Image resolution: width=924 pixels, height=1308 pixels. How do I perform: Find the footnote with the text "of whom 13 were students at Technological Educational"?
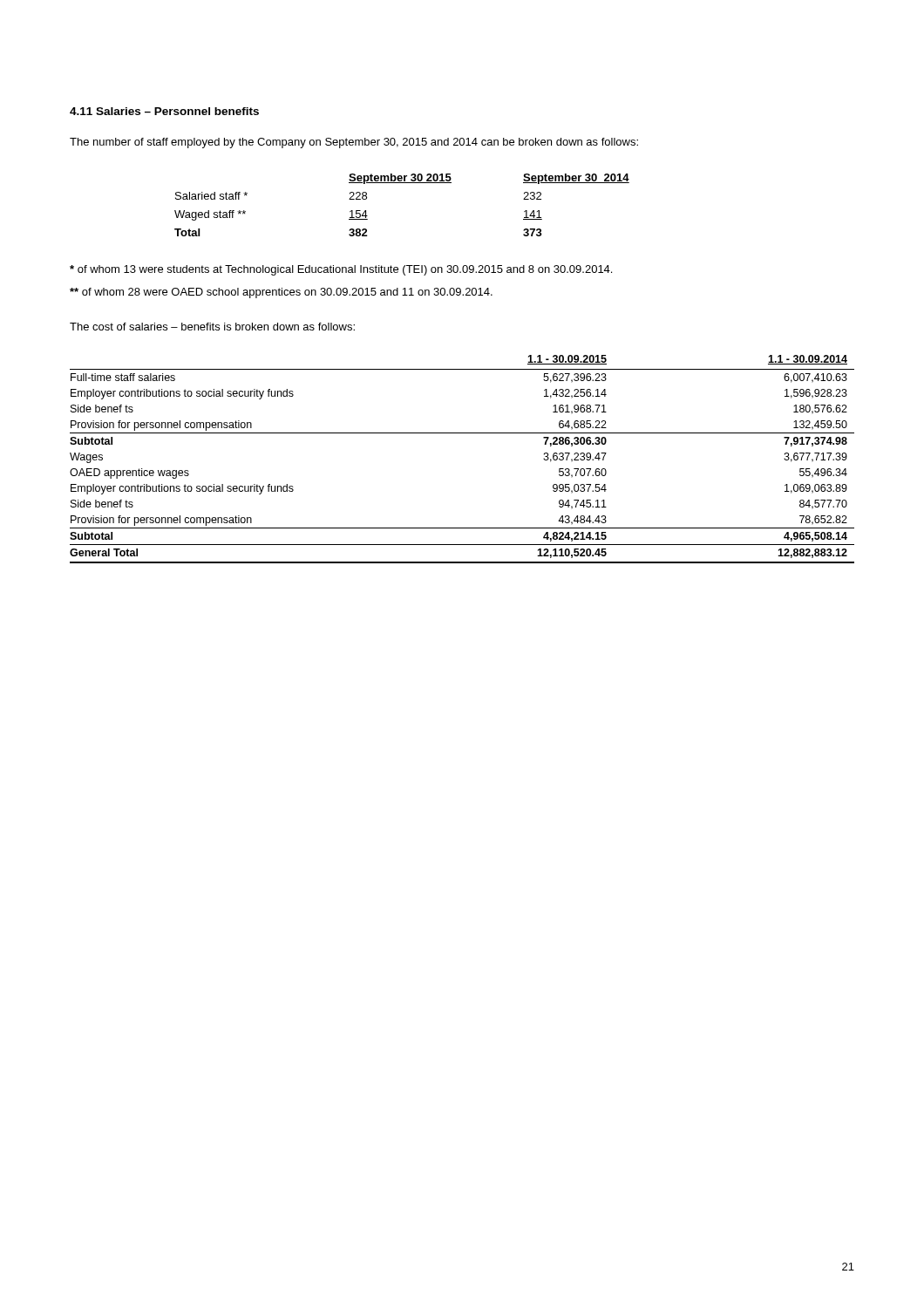pyautogui.click(x=341, y=269)
